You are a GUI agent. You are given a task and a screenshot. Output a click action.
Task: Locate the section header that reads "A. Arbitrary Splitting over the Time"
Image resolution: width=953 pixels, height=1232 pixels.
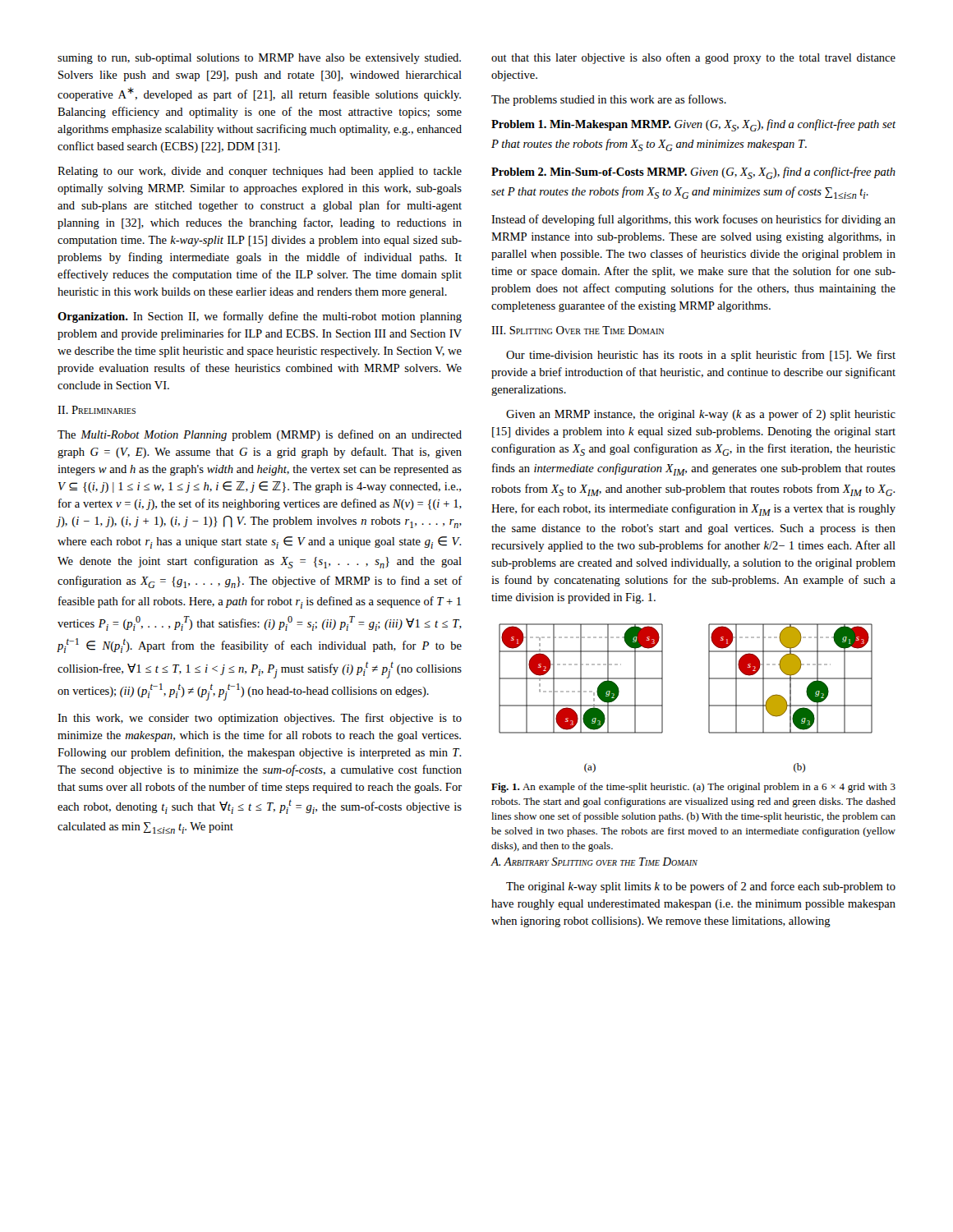pyautogui.click(x=693, y=862)
